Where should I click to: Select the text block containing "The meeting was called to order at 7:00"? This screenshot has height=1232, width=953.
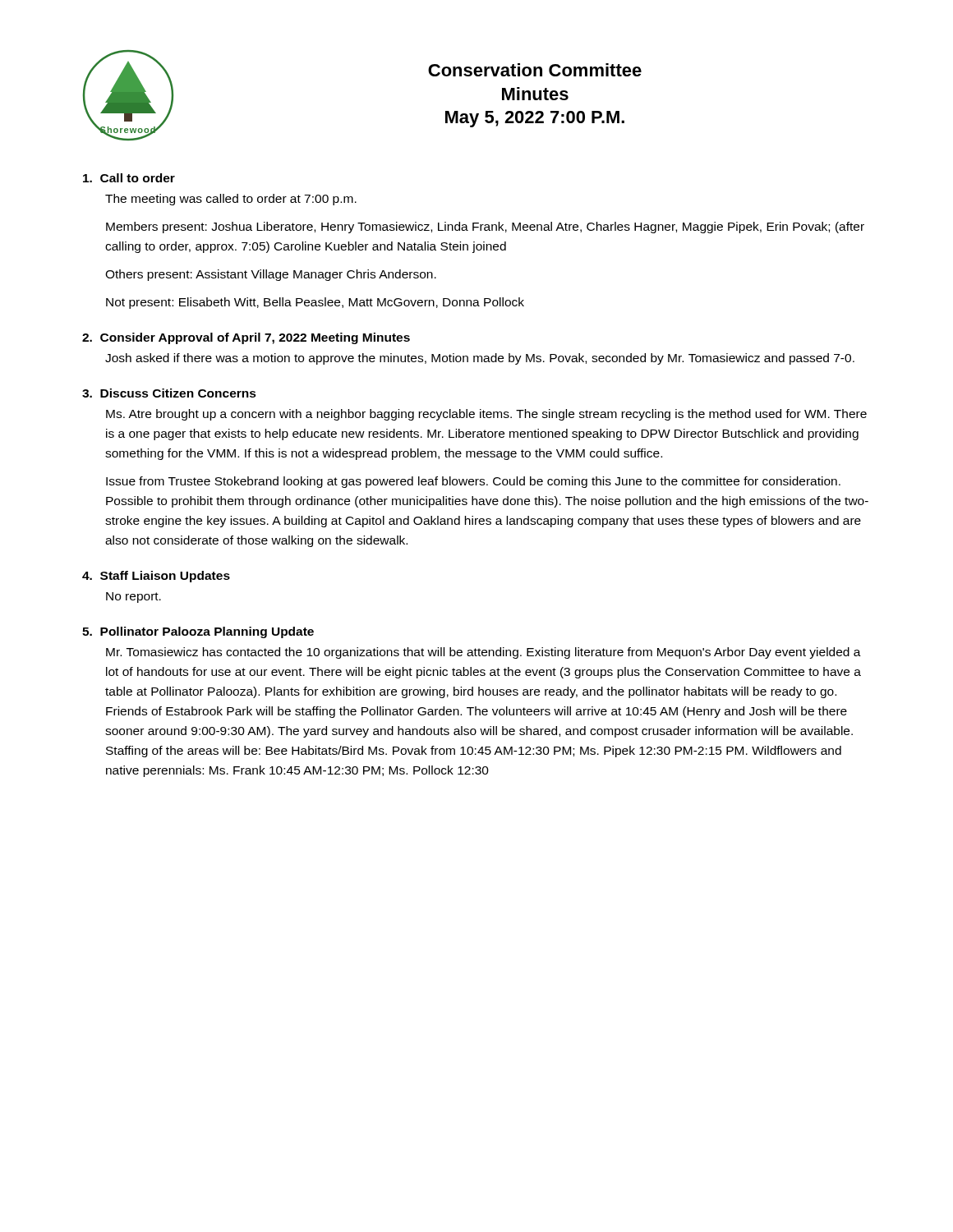(x=231, y=198)
